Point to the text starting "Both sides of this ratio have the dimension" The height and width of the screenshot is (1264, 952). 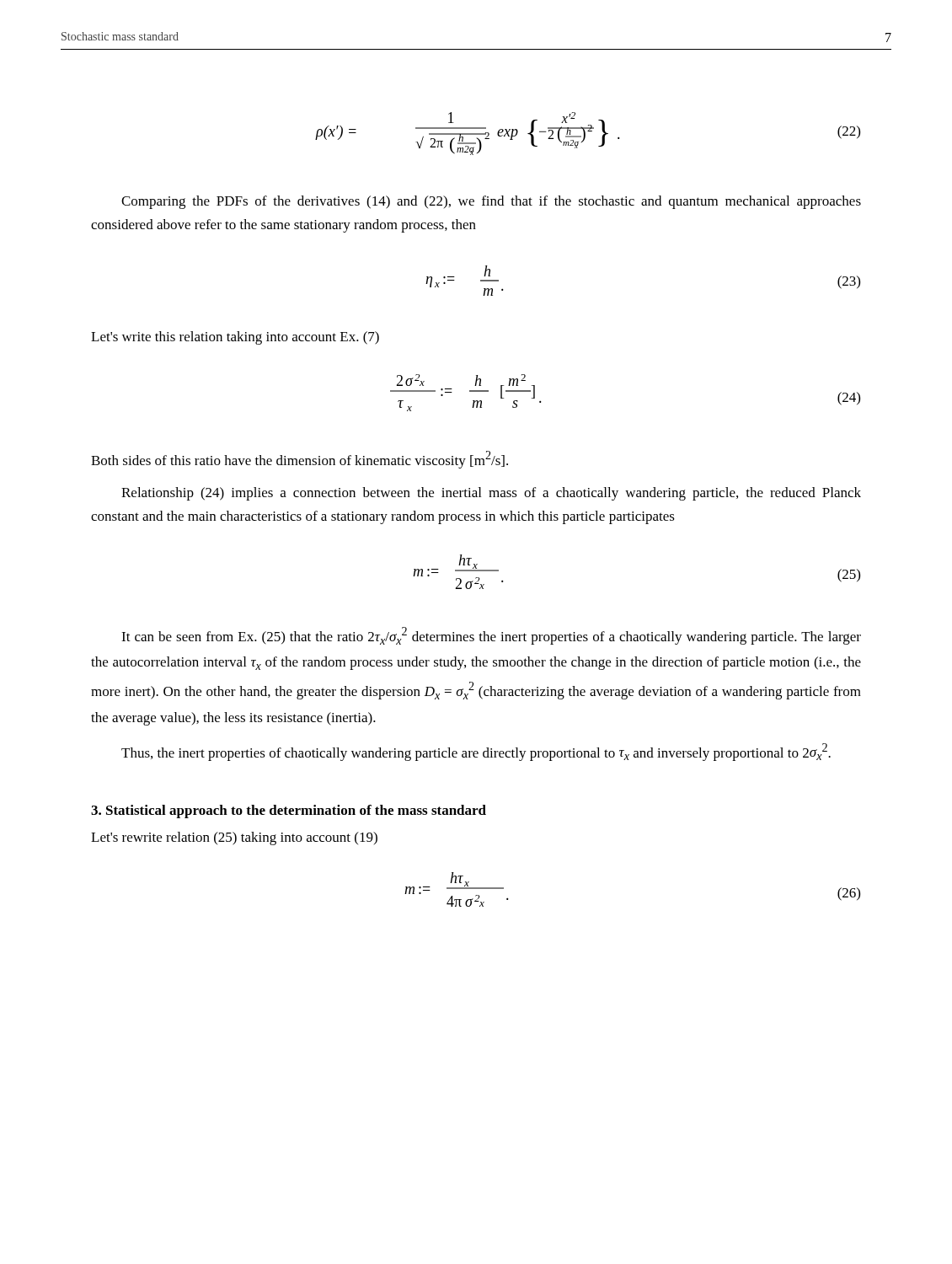click(x=300, y=458)
